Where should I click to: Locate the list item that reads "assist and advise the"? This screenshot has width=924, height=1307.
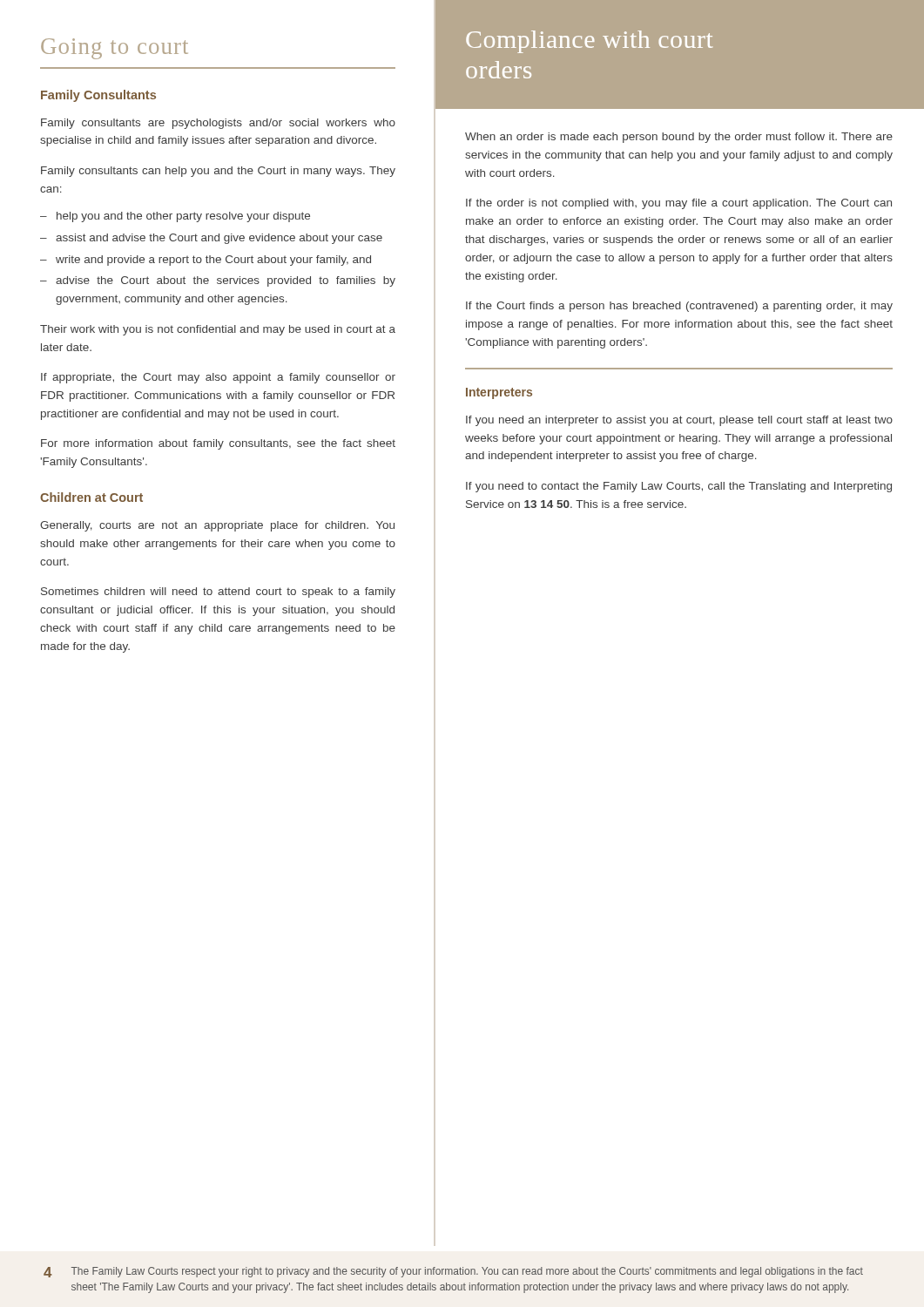(218, 238)
